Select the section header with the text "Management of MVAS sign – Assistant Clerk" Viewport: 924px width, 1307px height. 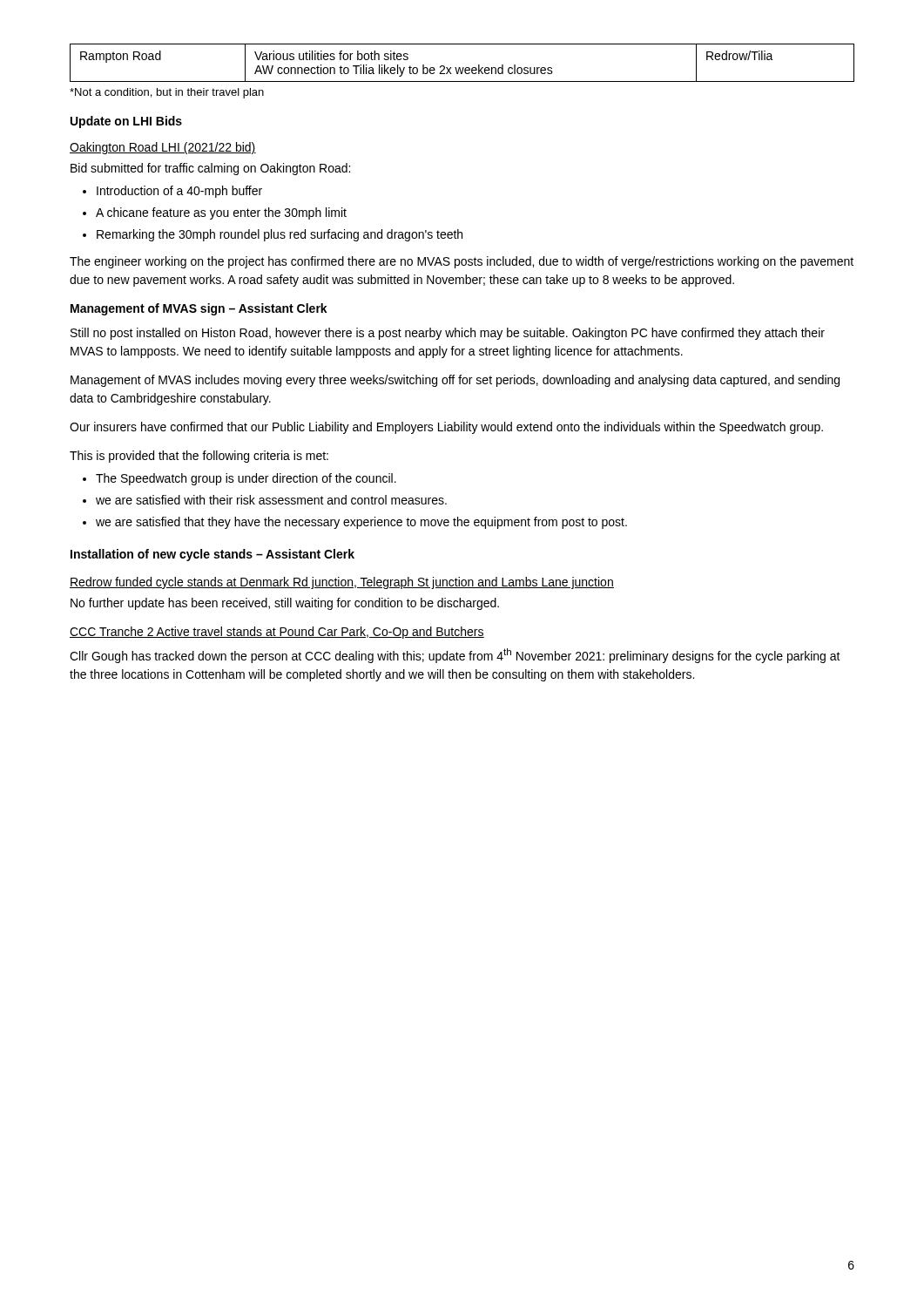[x=198, y=308]
